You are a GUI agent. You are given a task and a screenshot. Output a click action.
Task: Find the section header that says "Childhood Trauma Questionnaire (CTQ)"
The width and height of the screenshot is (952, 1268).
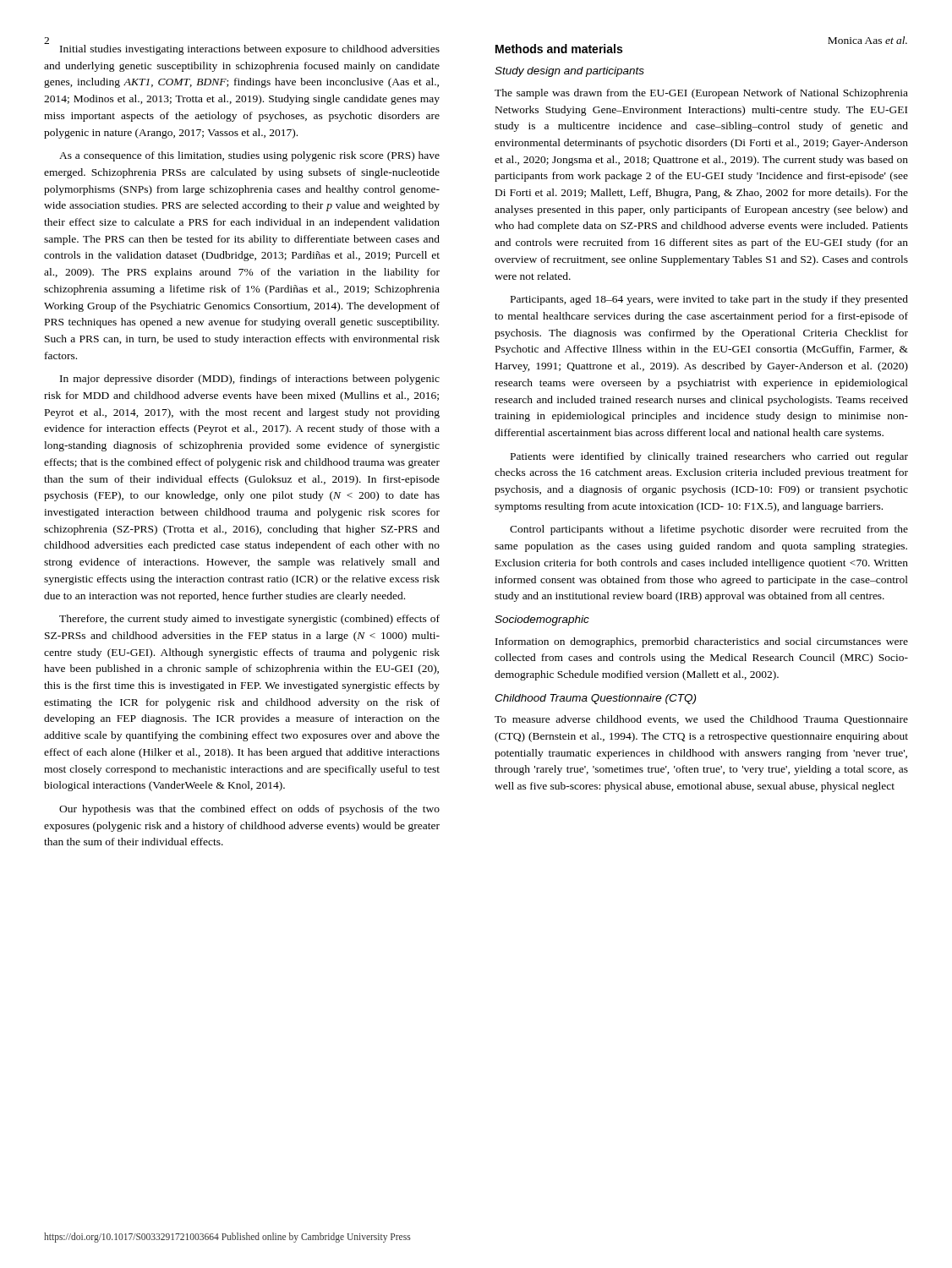click(596, 698)
